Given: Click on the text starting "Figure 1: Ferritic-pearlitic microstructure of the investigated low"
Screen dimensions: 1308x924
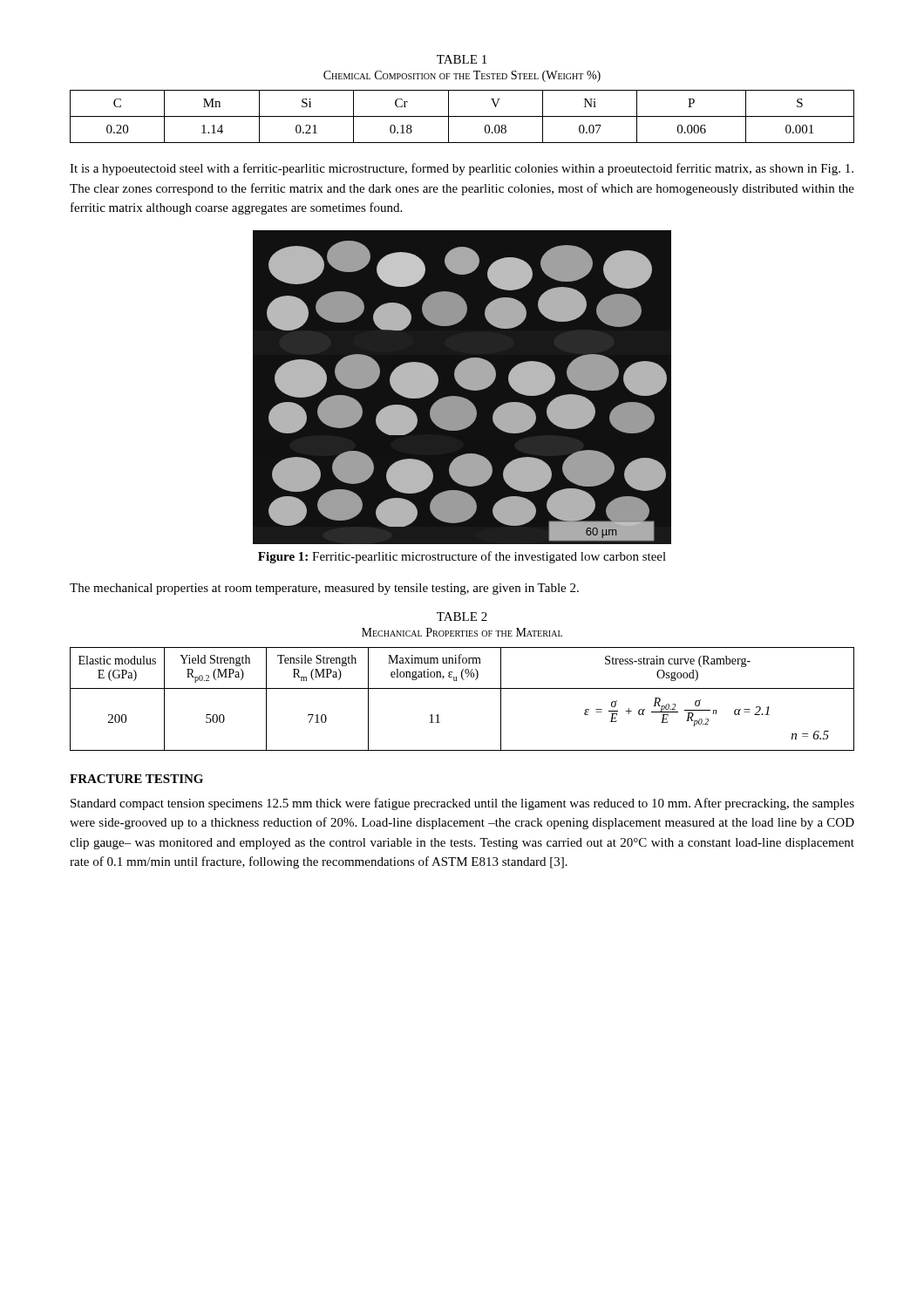Looking at the screenshot, I should tap(462, 556).
